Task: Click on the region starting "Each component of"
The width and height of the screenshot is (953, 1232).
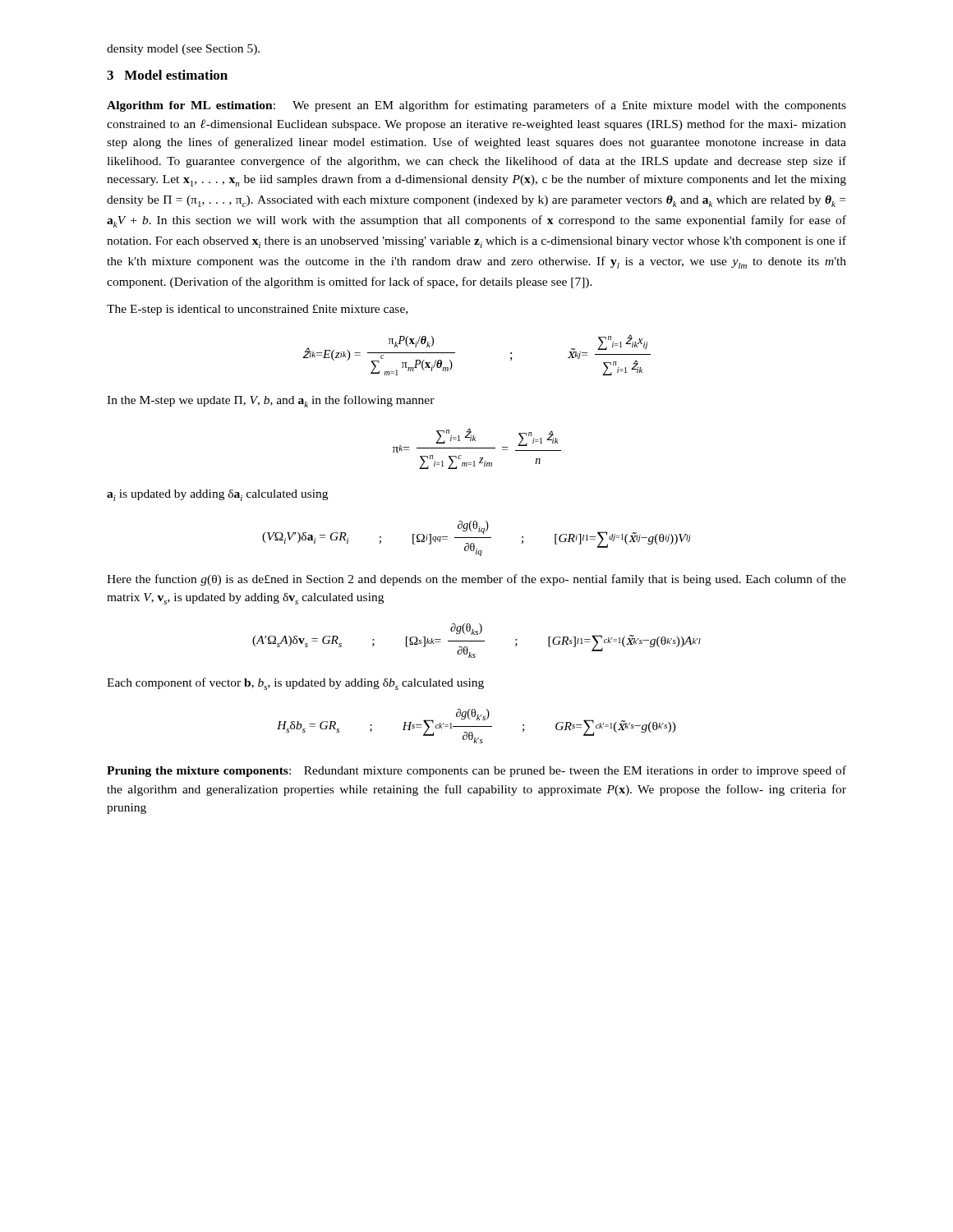Action: coord(295,683)
